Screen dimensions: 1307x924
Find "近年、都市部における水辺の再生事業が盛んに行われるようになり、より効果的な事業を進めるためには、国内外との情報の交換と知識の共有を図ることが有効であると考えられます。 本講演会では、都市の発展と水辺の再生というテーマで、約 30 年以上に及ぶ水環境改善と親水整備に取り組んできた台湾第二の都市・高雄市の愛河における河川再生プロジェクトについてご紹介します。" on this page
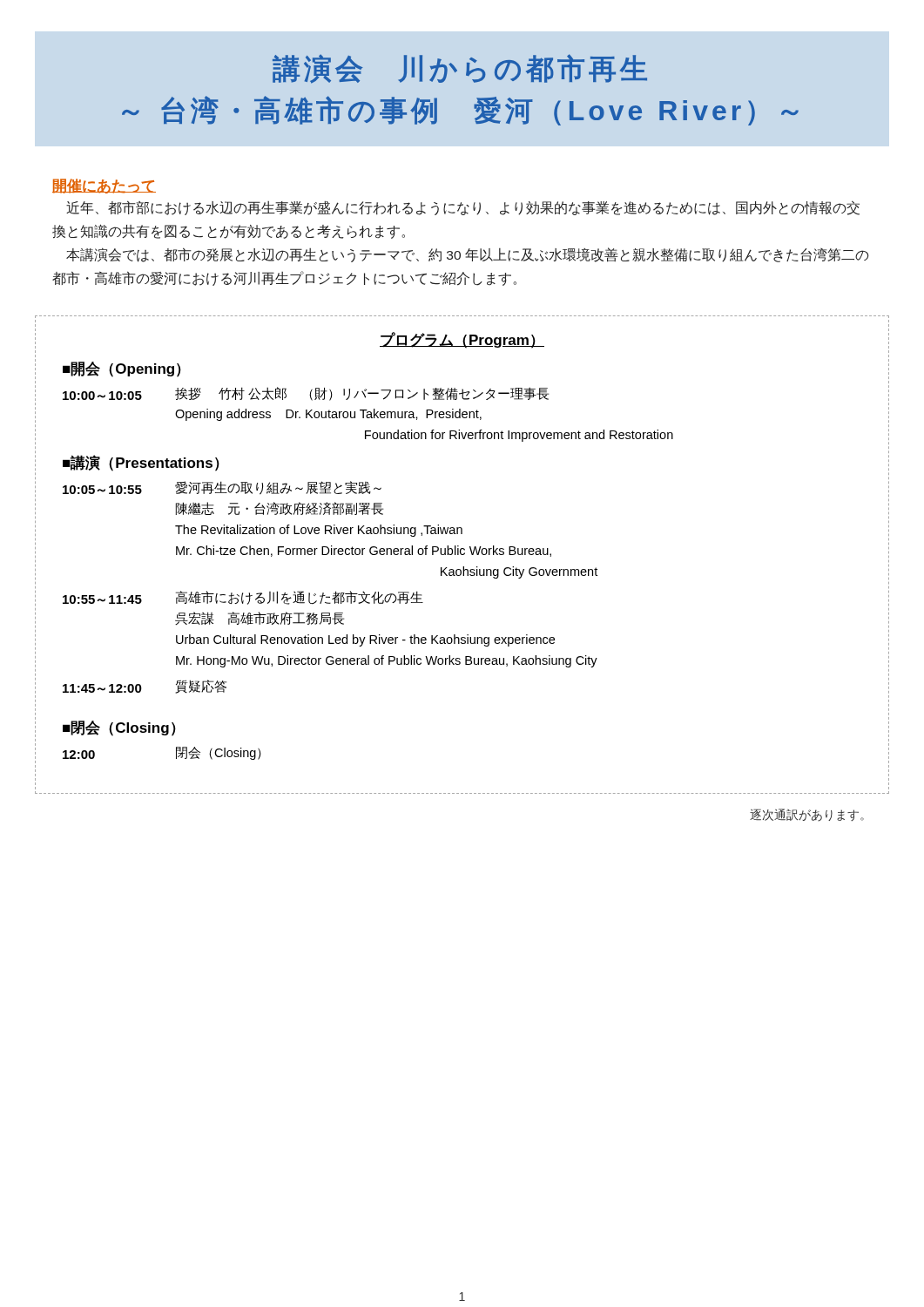462,243
